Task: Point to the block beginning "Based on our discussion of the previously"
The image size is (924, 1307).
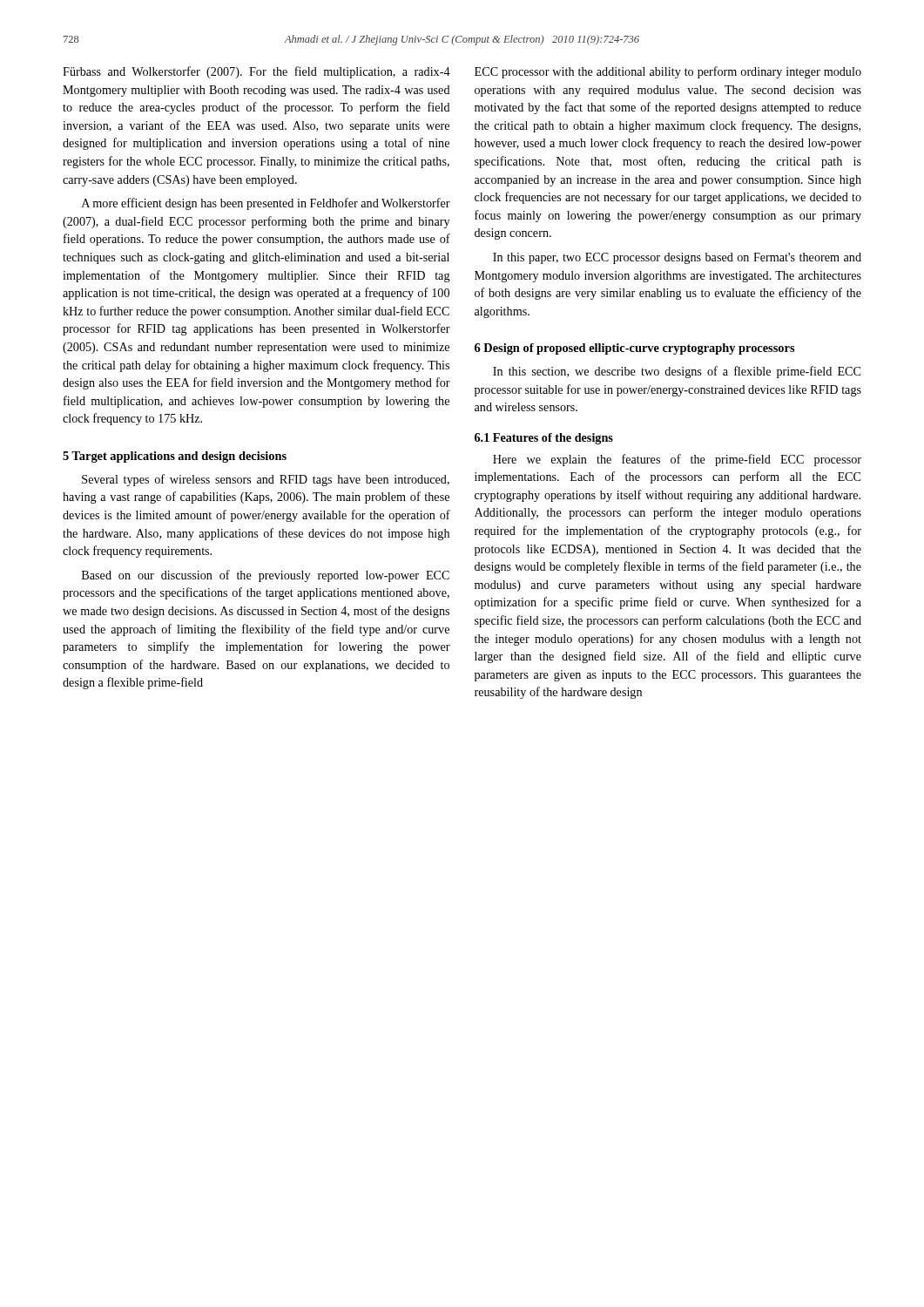Action: click(256, 629)
